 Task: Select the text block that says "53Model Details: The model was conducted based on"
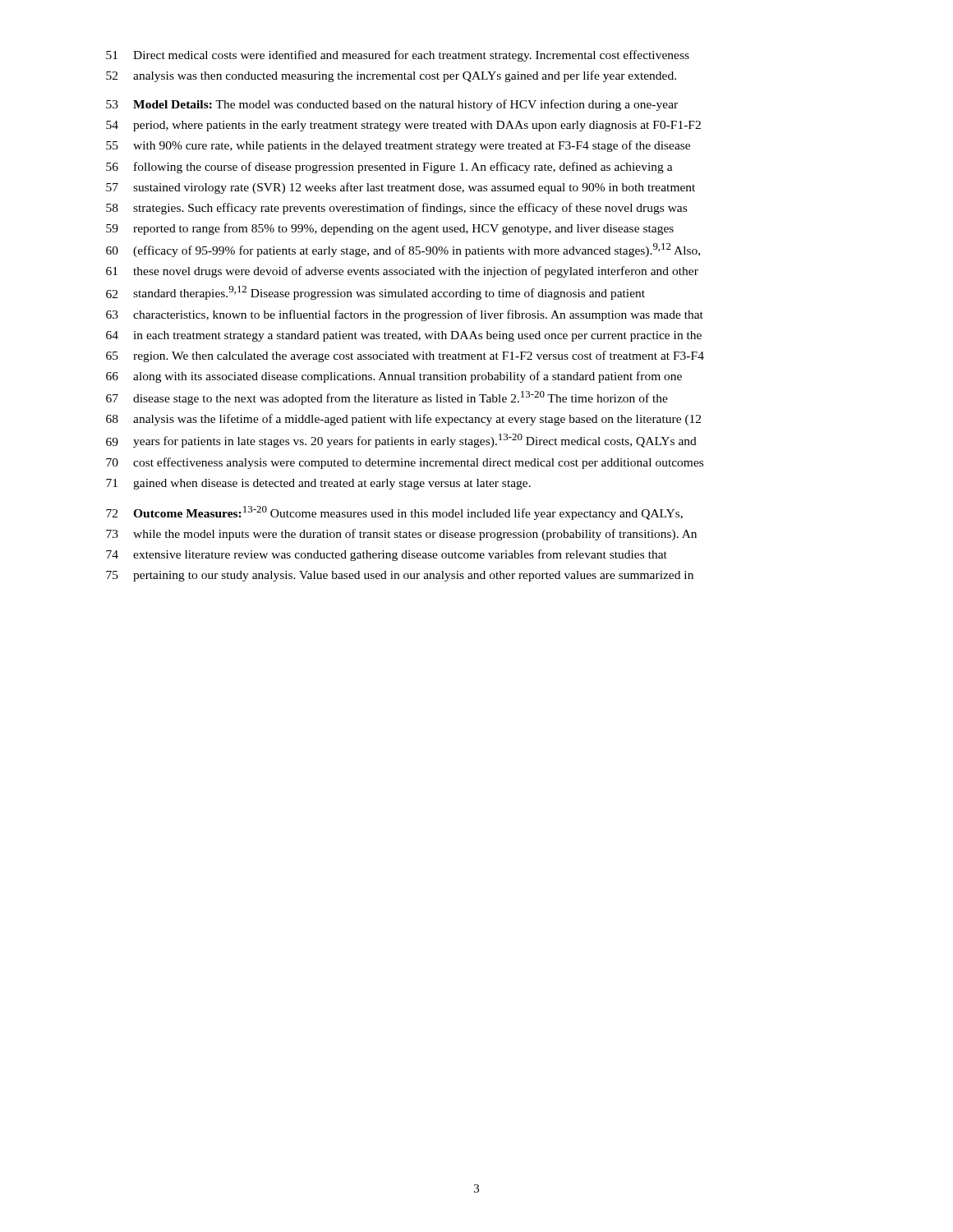coord(476,104)
